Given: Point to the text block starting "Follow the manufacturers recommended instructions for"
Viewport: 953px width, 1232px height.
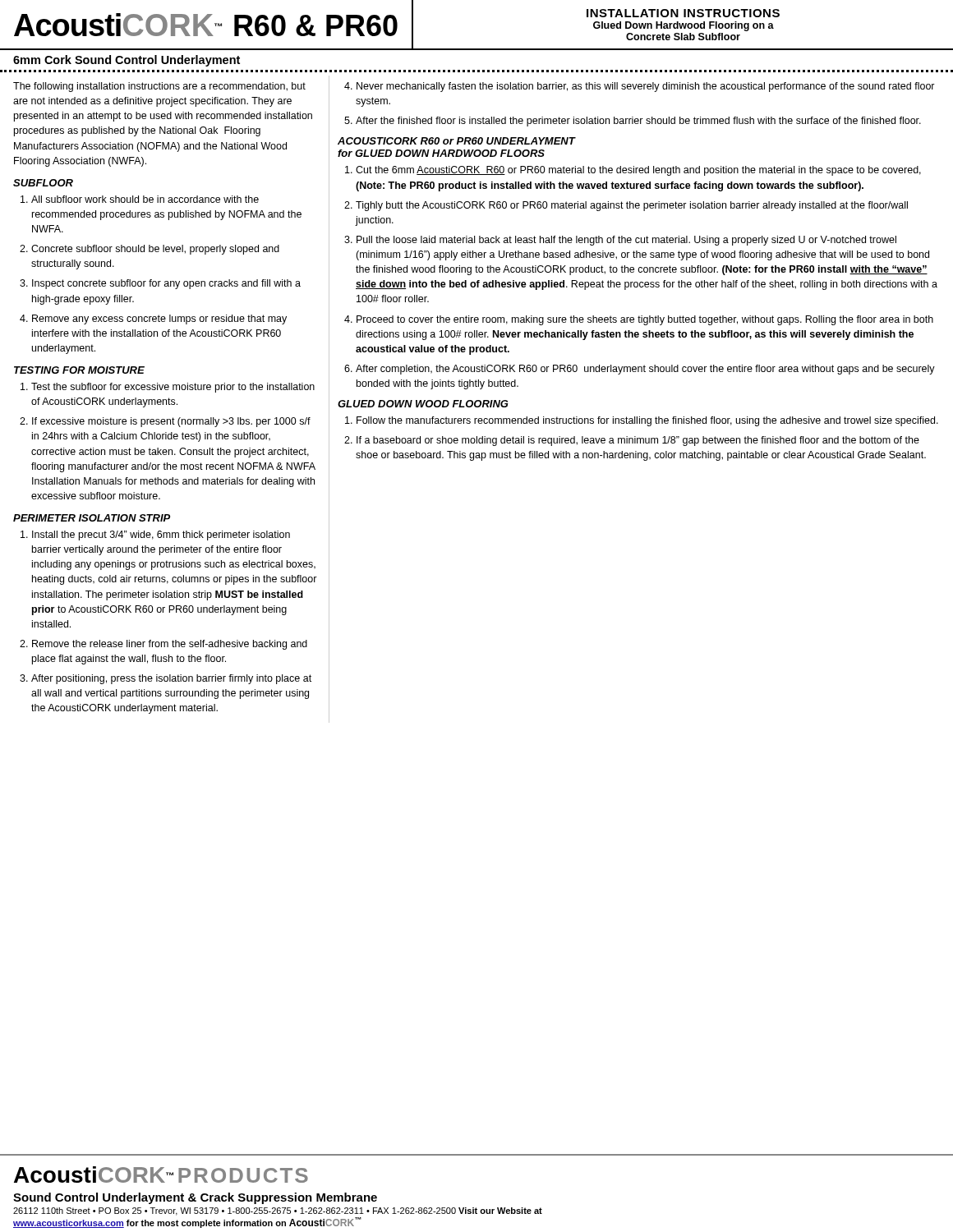Looking at the screenshot, I should (x=647, y=421).
